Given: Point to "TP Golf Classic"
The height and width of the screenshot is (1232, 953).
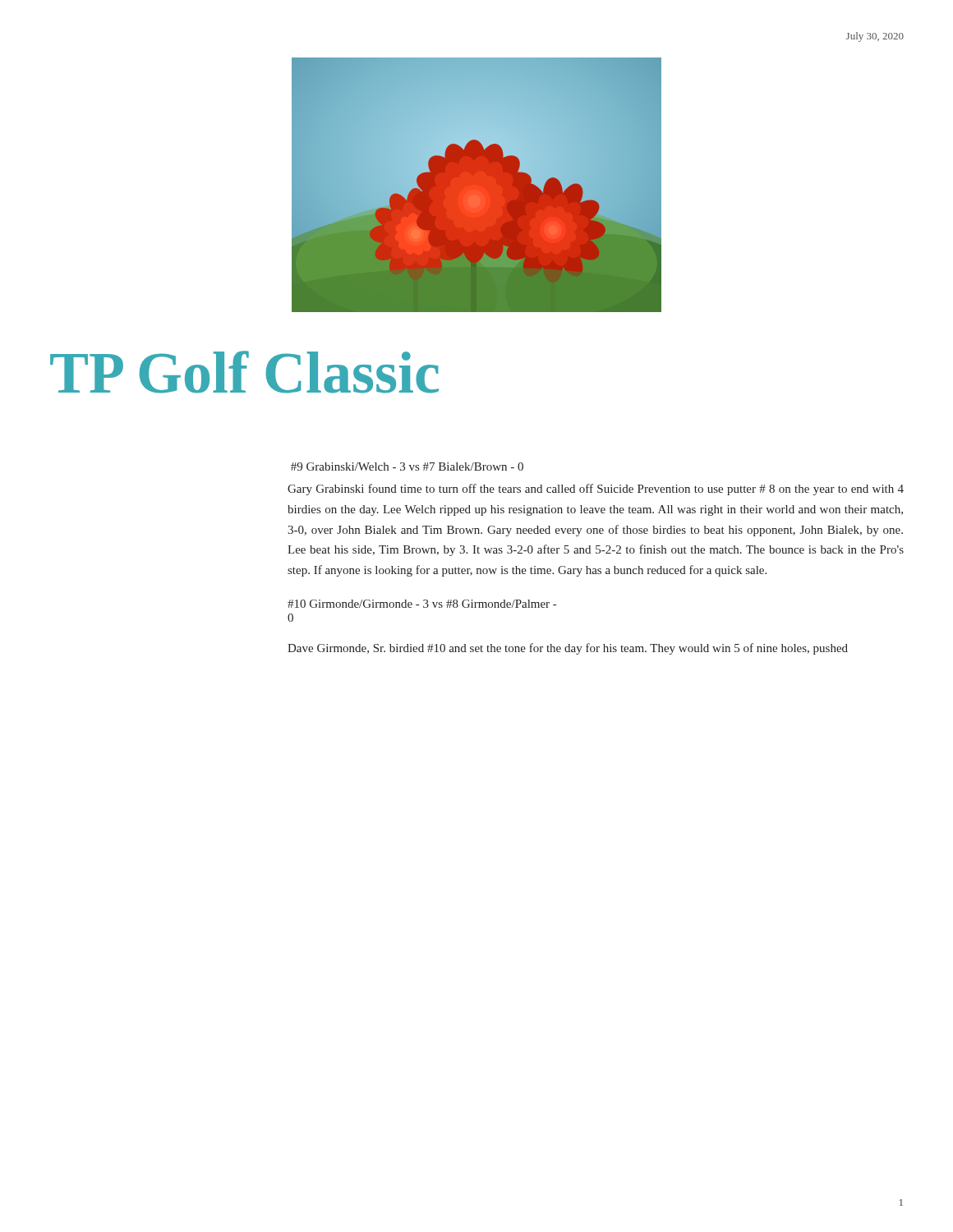Looking at the screenshot, I should [x=244, y=372].
